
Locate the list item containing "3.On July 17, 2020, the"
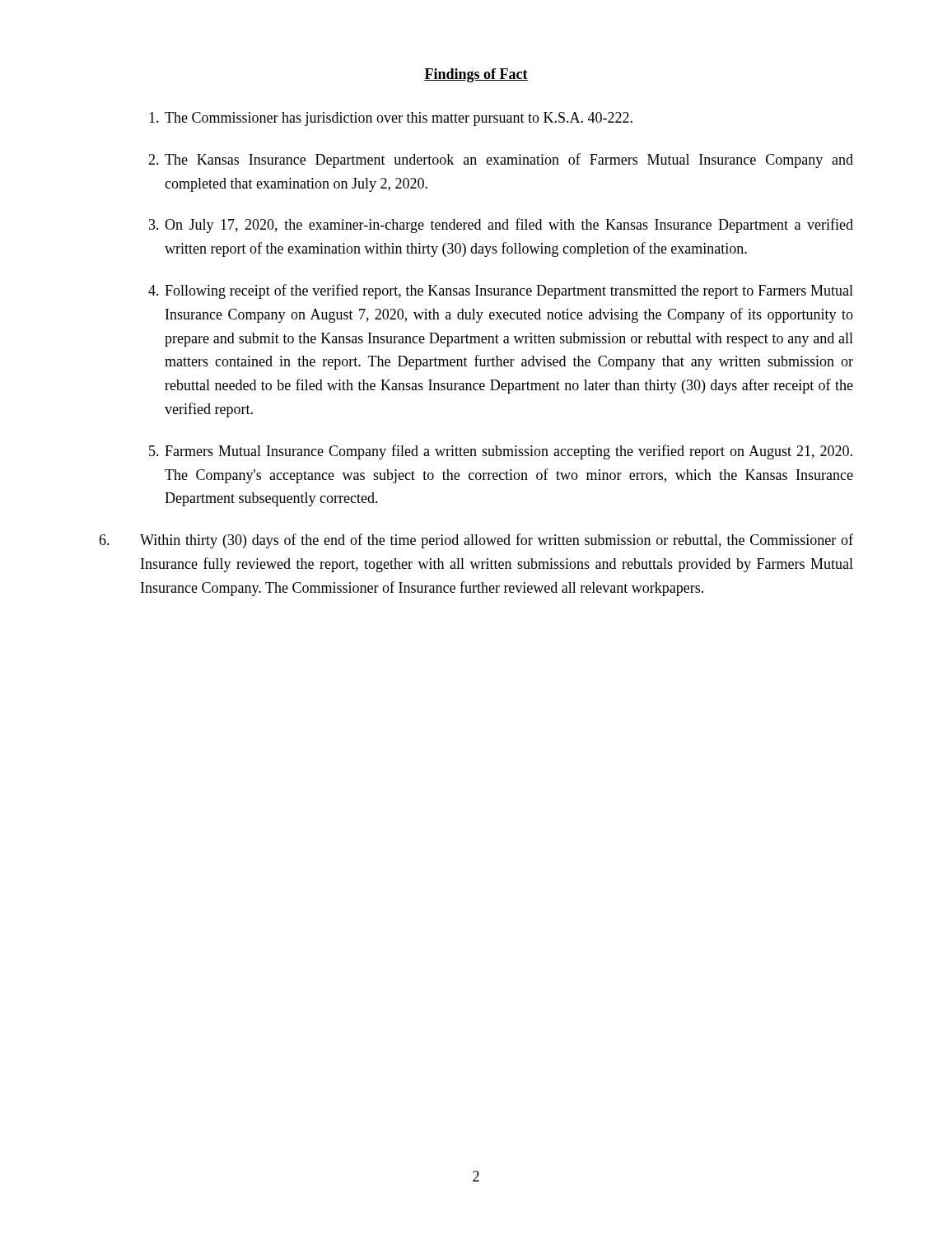(476, 237)
